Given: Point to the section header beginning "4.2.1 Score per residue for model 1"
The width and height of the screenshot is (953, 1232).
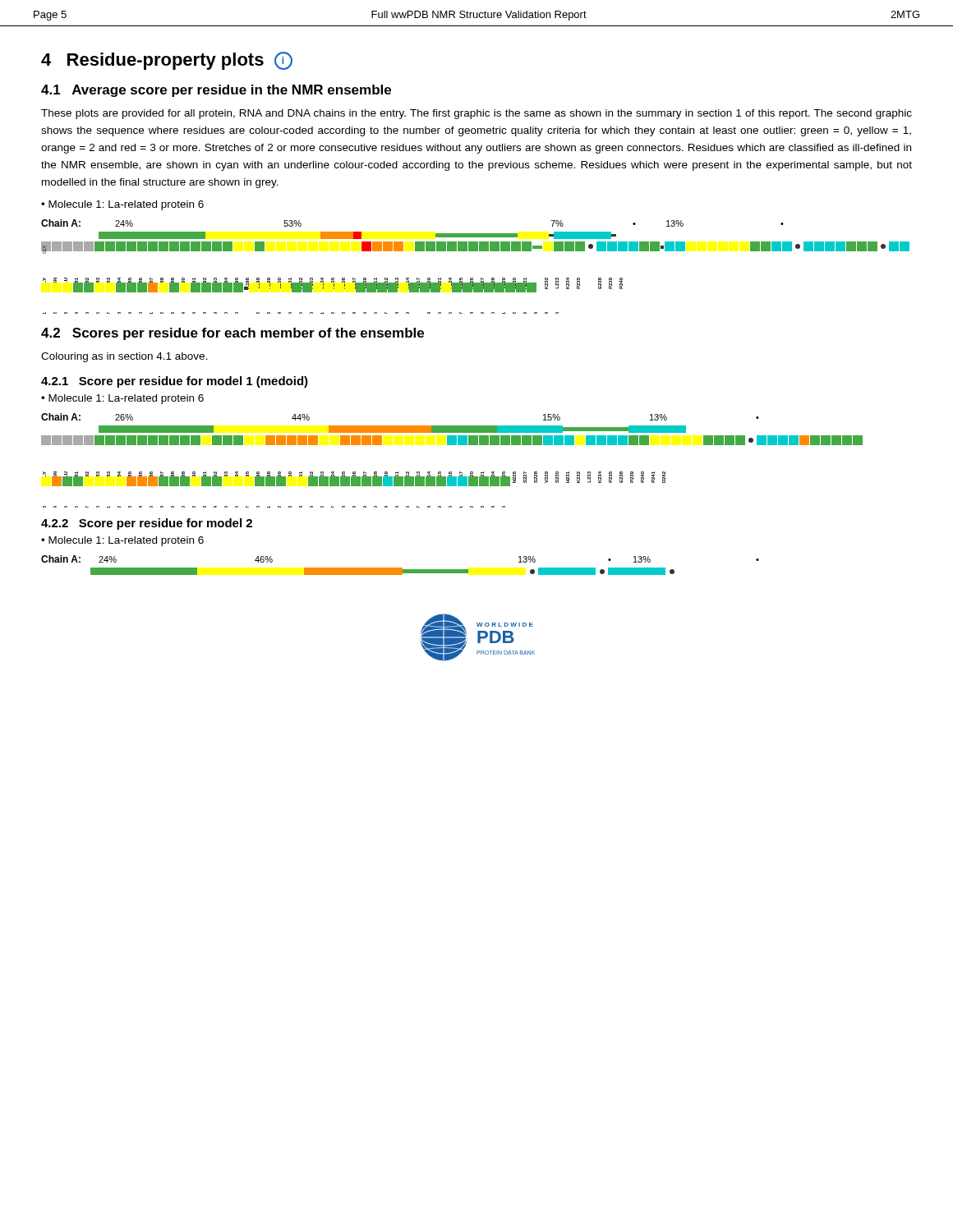Looking at the screenshot, I should pyautogui.click(x=175, y=382).
